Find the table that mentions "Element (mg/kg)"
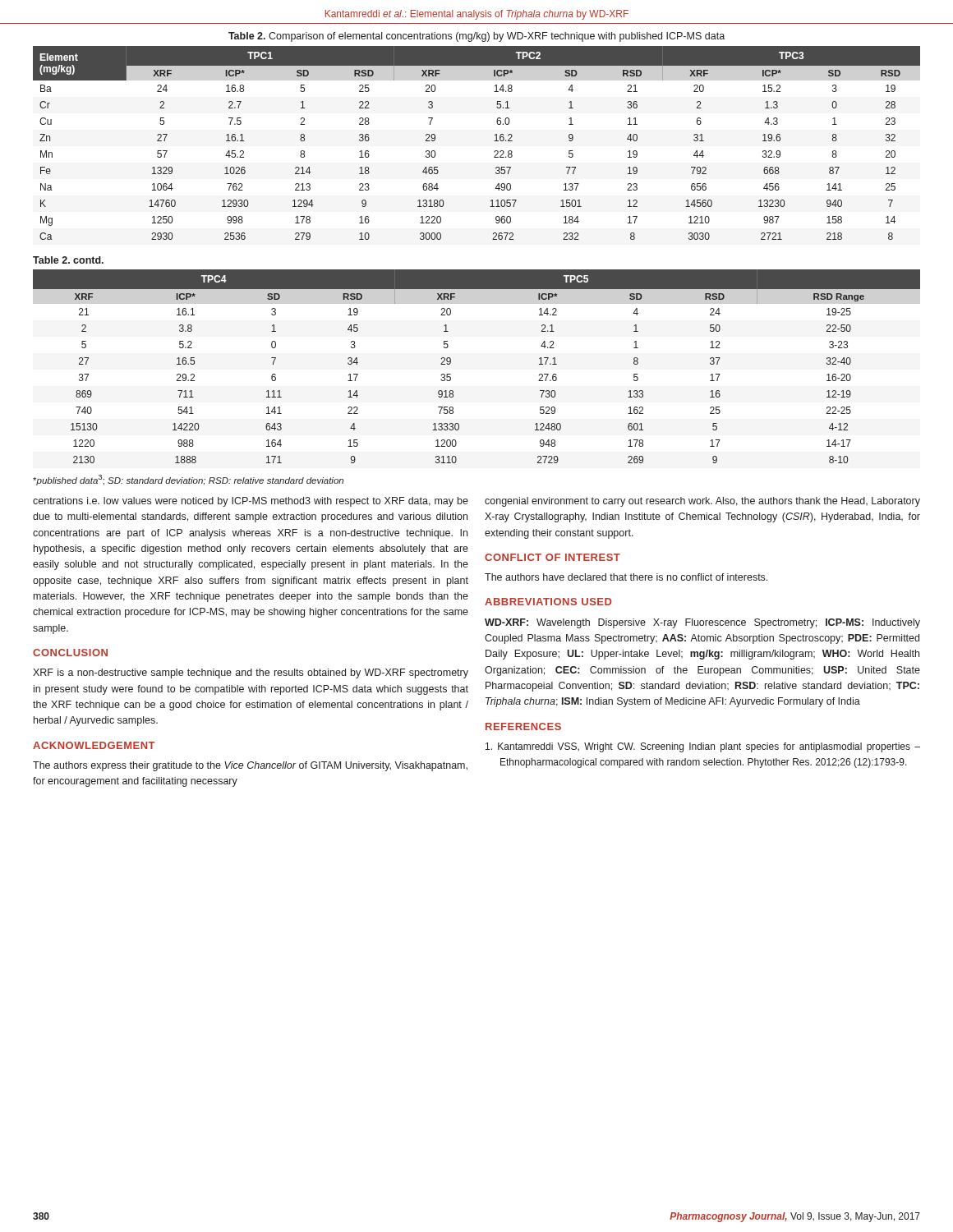Screen dimensions: 1232x953 [476, 145]
